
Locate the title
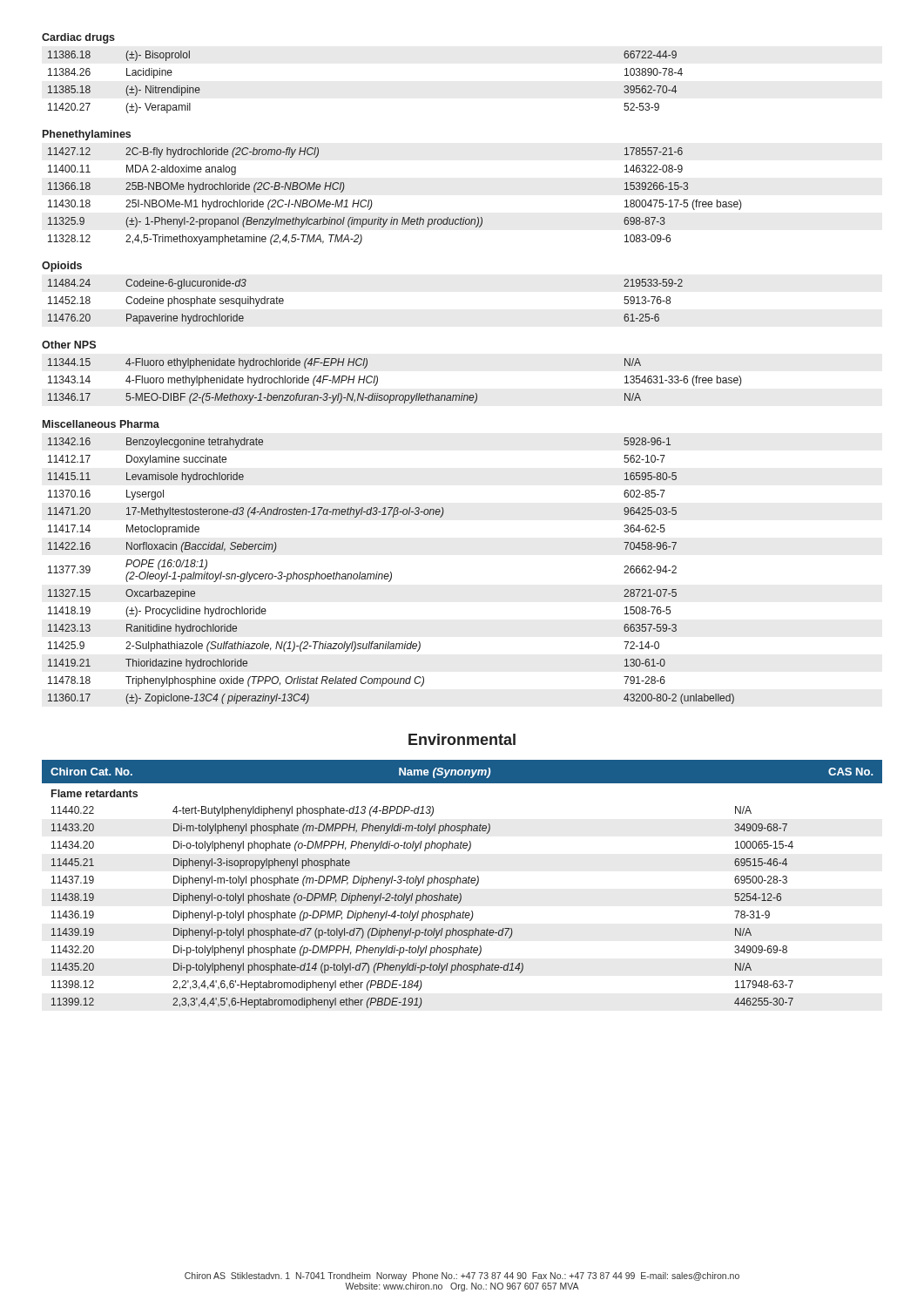pos(462,740)
